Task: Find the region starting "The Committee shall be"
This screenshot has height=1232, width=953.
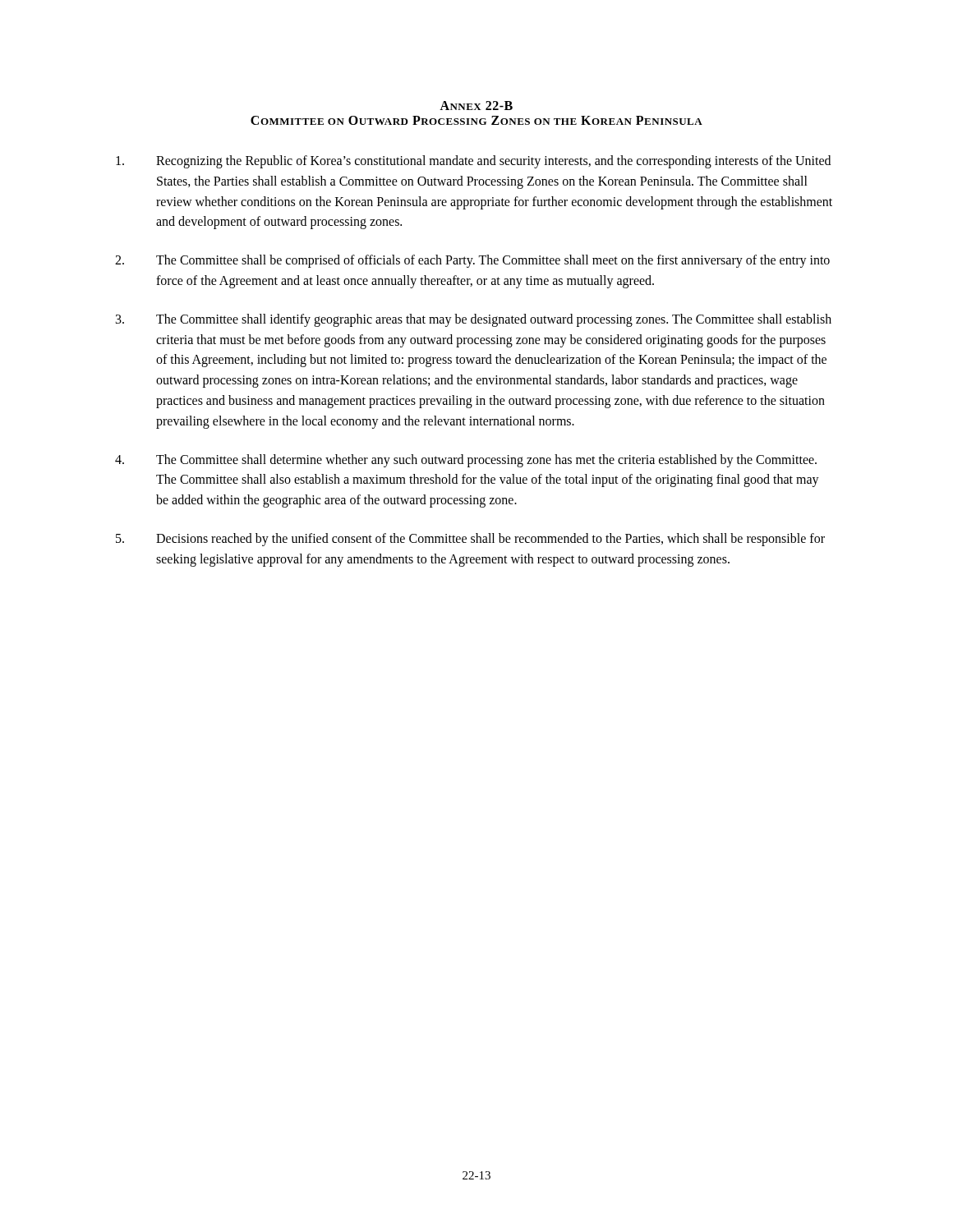Action: tap(474, 271)
